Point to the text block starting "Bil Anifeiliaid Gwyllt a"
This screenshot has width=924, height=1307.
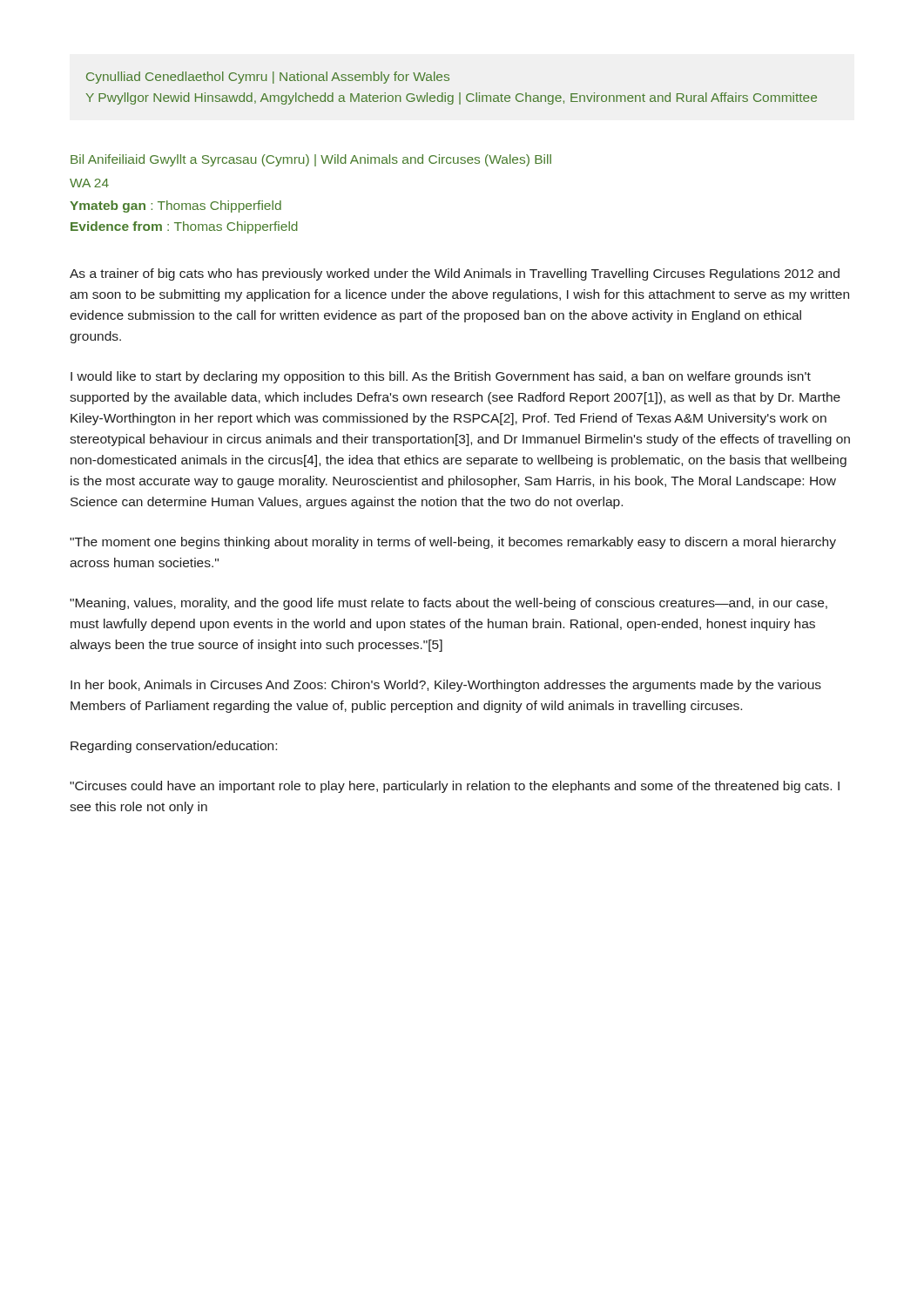coord(462,171)
